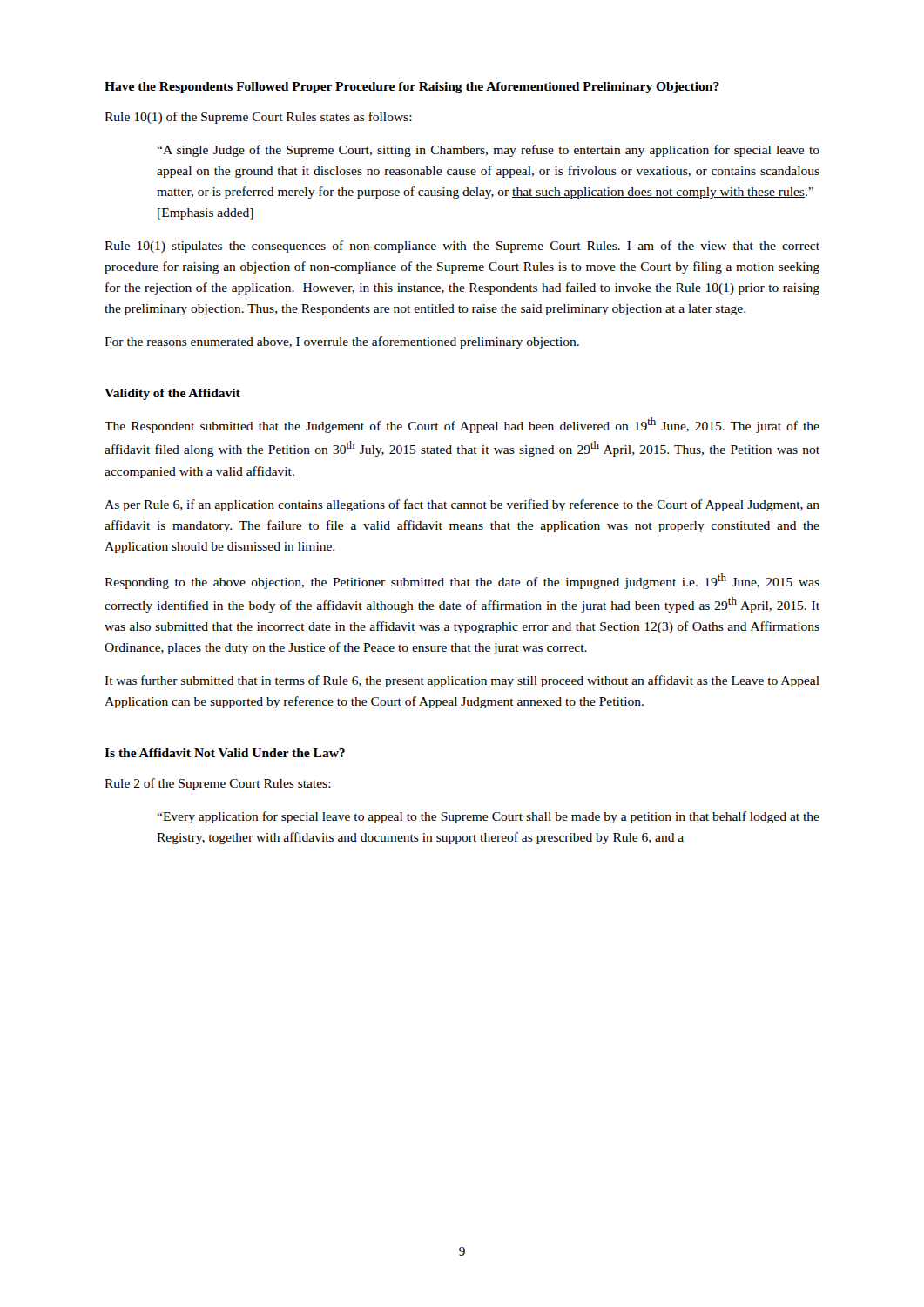Click on the text block starting "Validity of the Affidavit"

click(x=172, y=393)
